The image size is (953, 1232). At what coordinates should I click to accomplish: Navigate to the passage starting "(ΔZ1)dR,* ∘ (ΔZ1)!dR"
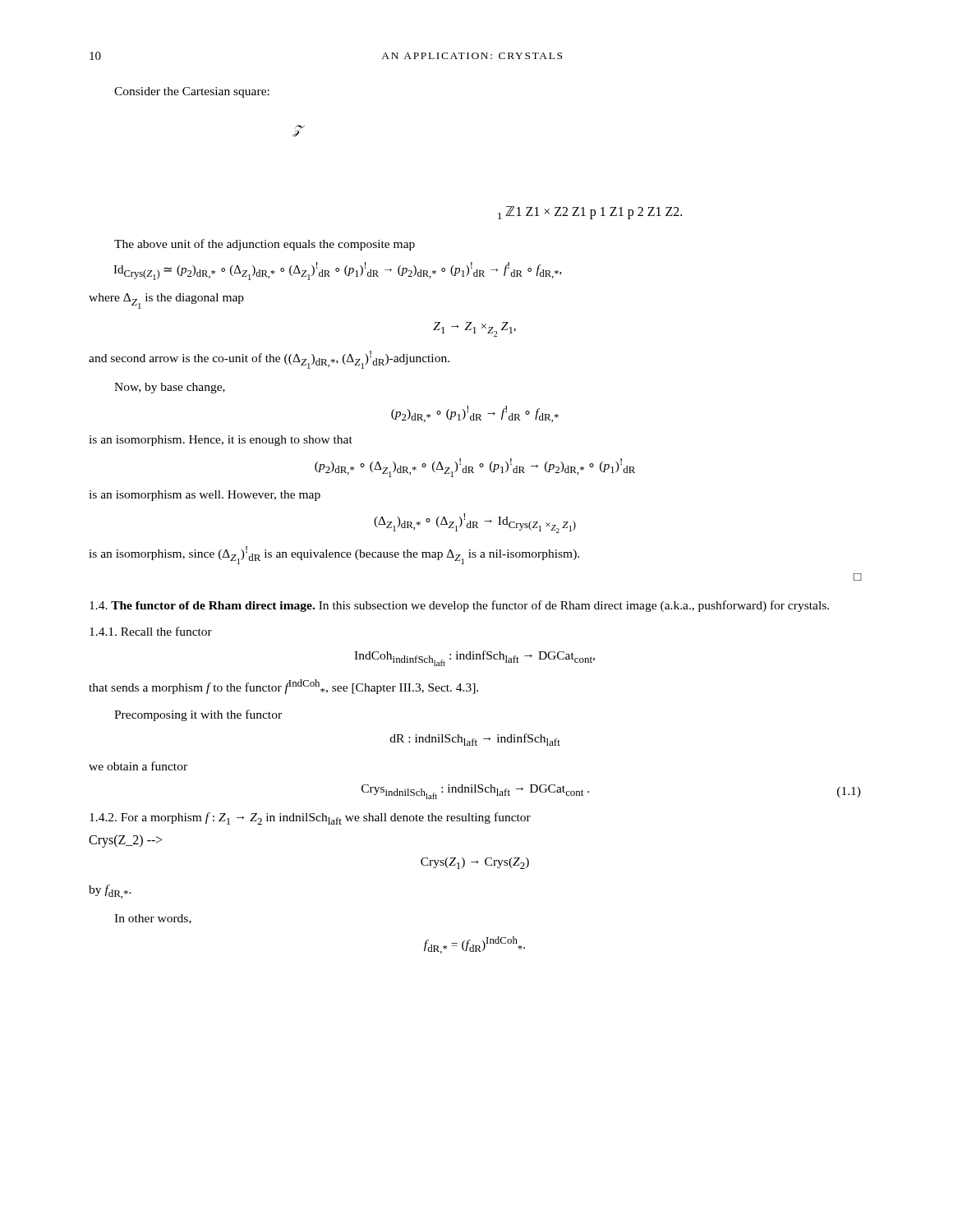point(475,522)
